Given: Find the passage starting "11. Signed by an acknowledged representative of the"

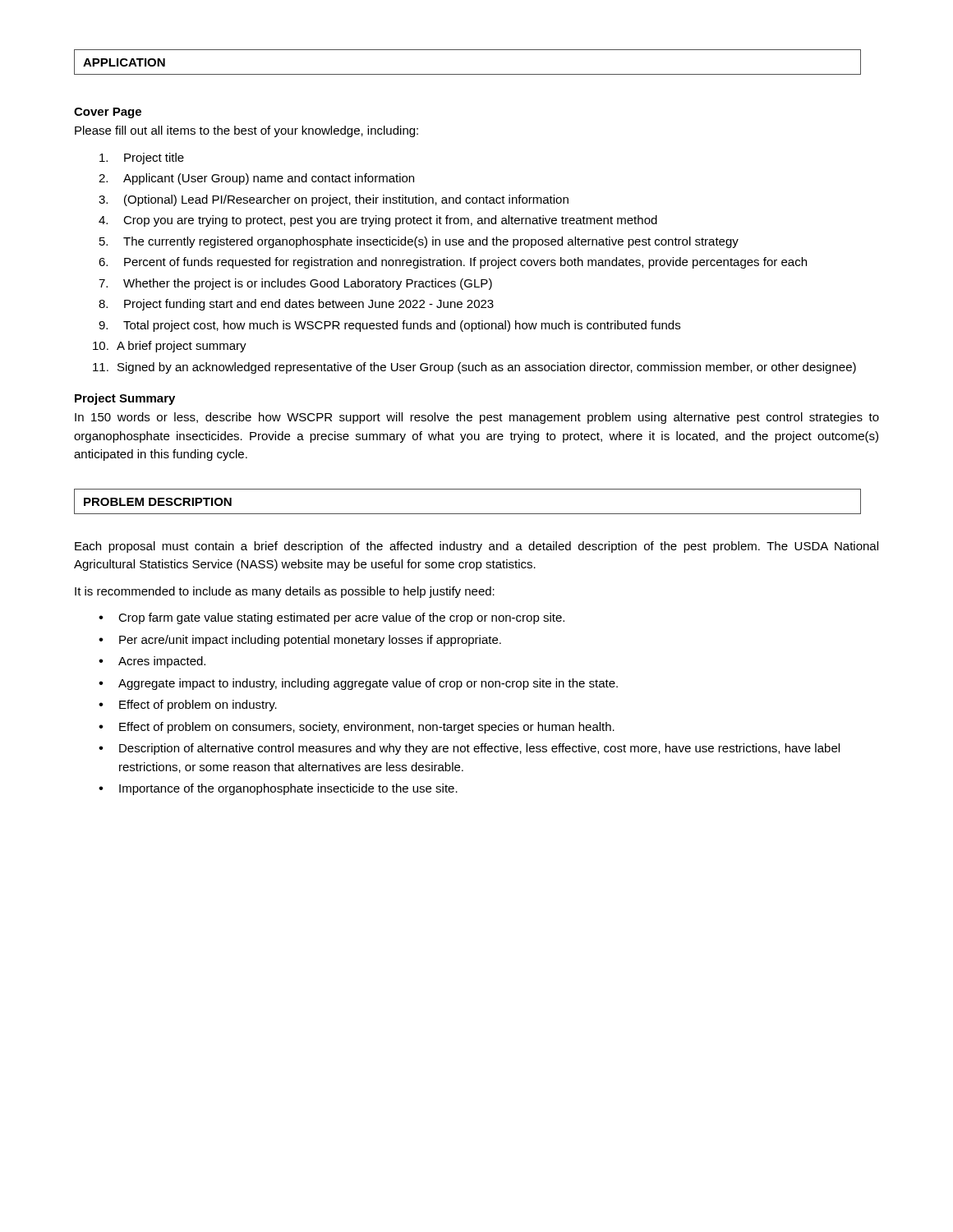Looking at the screenshot, I should pyautogui.click(x=465, y=367).
